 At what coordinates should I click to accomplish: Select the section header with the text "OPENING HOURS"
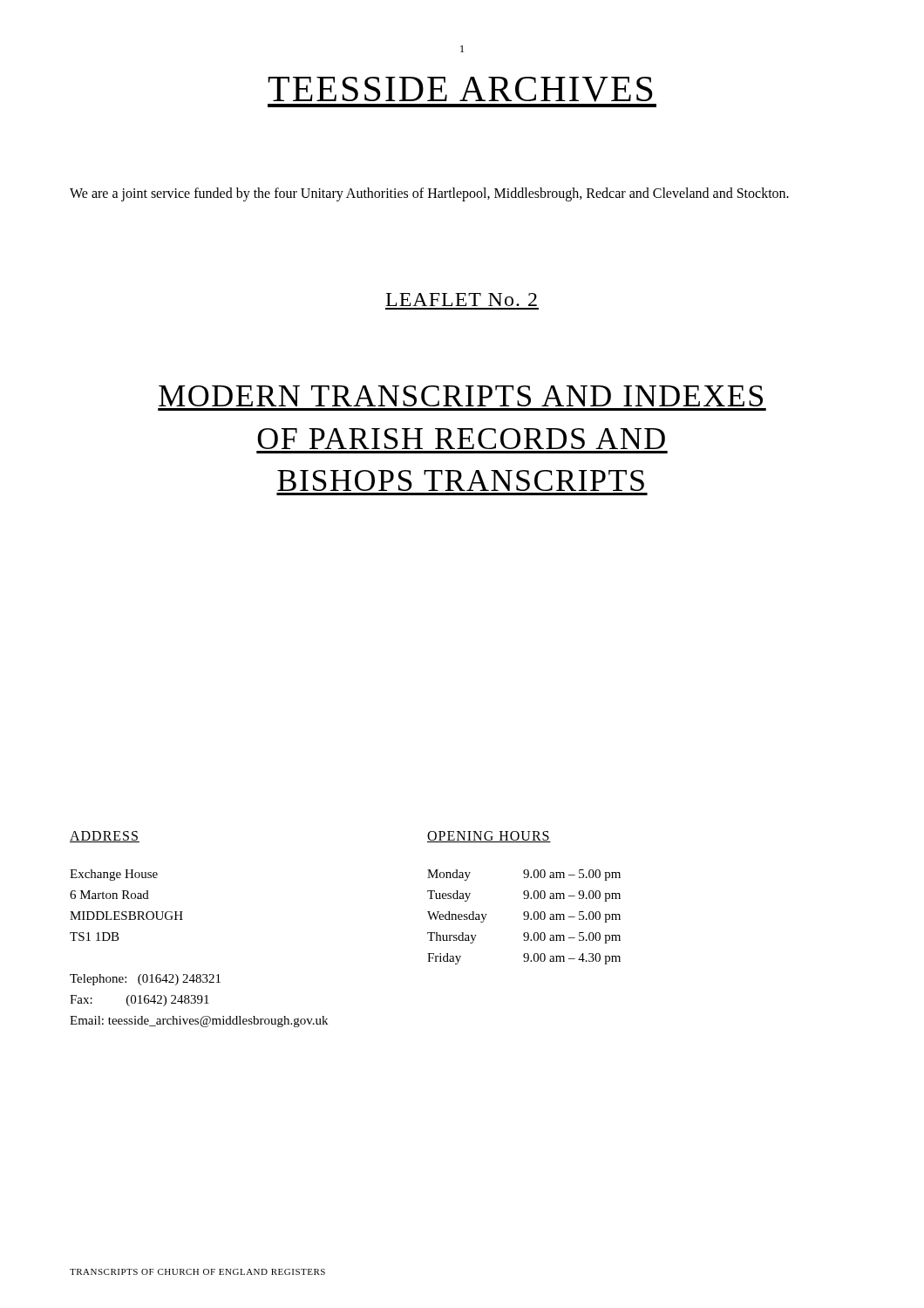[489, 837]
